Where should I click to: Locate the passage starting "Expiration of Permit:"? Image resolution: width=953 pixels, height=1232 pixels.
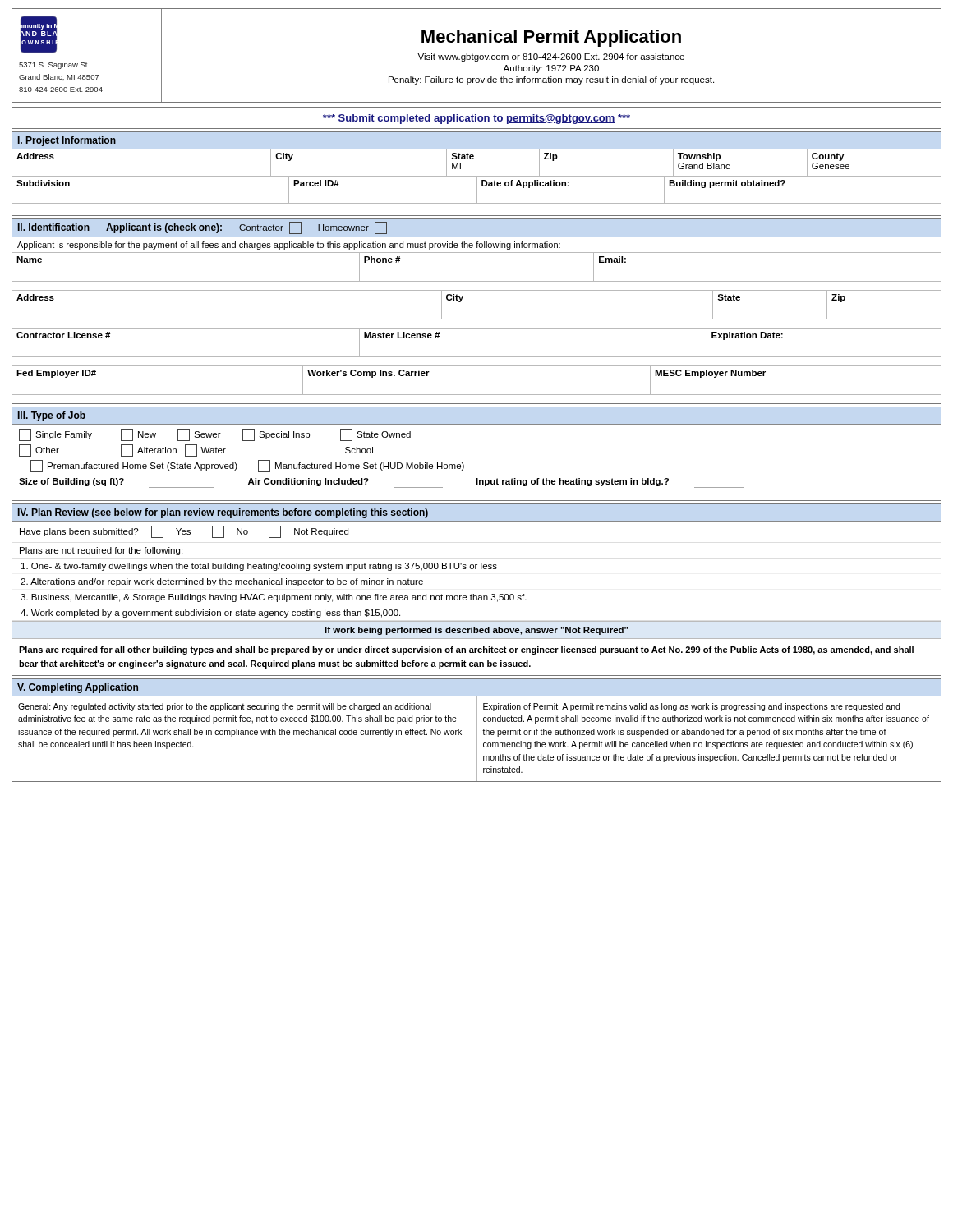coord(706,738)
